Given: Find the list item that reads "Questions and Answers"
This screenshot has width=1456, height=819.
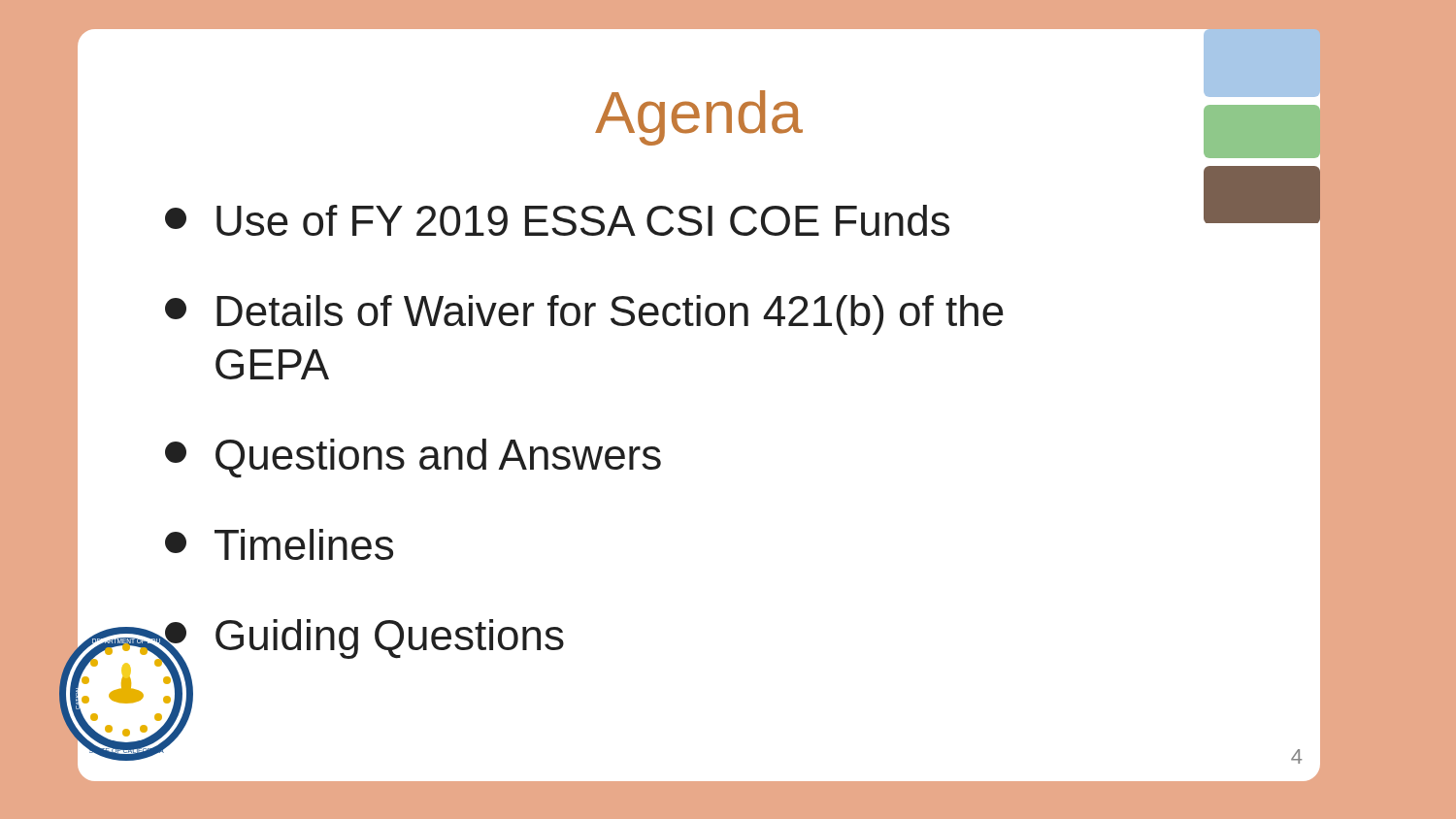Looking at the screenshot, I should [414, 455].
